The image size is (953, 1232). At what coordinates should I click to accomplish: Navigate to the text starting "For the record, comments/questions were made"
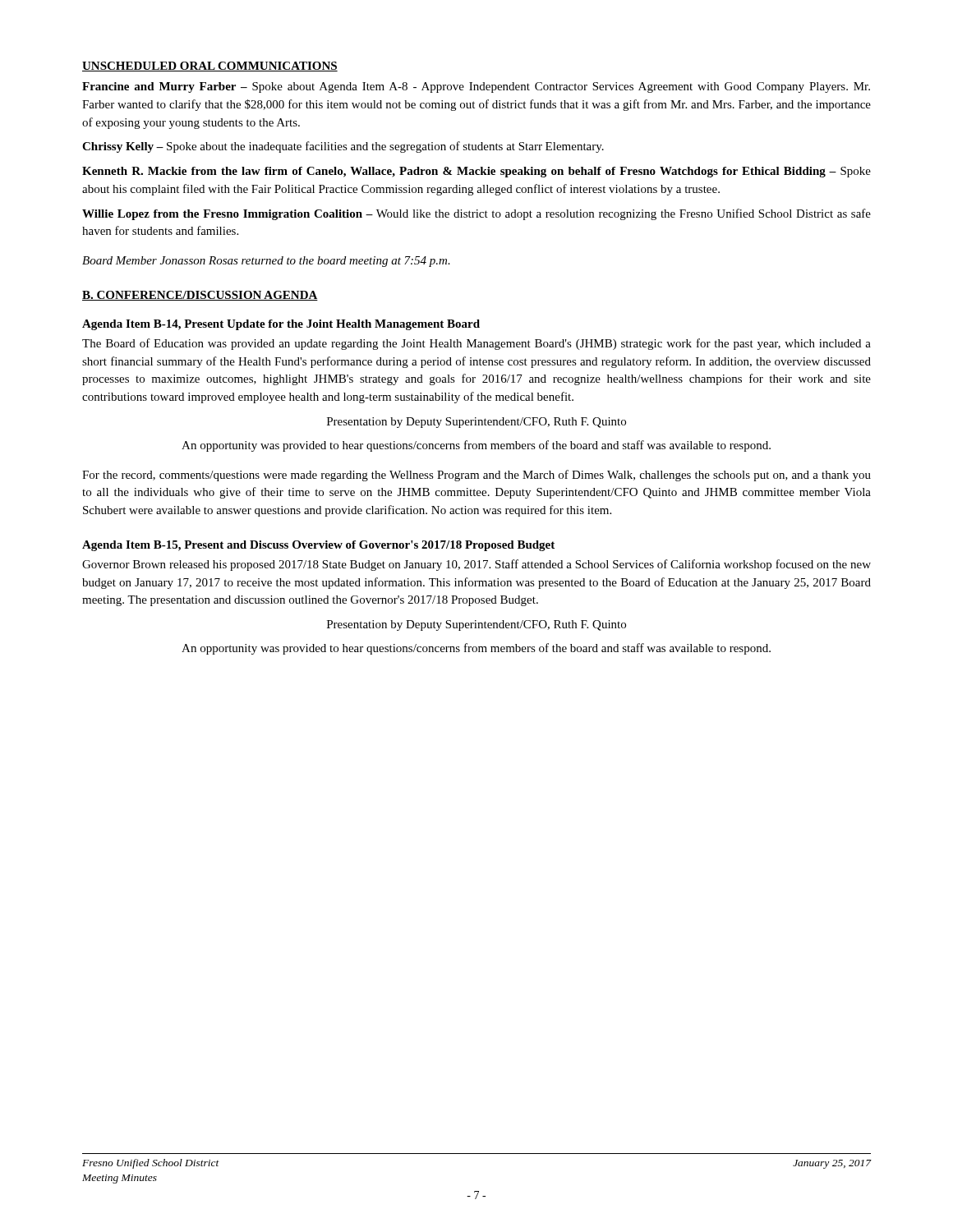pyautogui.click(x=476, y=493)
